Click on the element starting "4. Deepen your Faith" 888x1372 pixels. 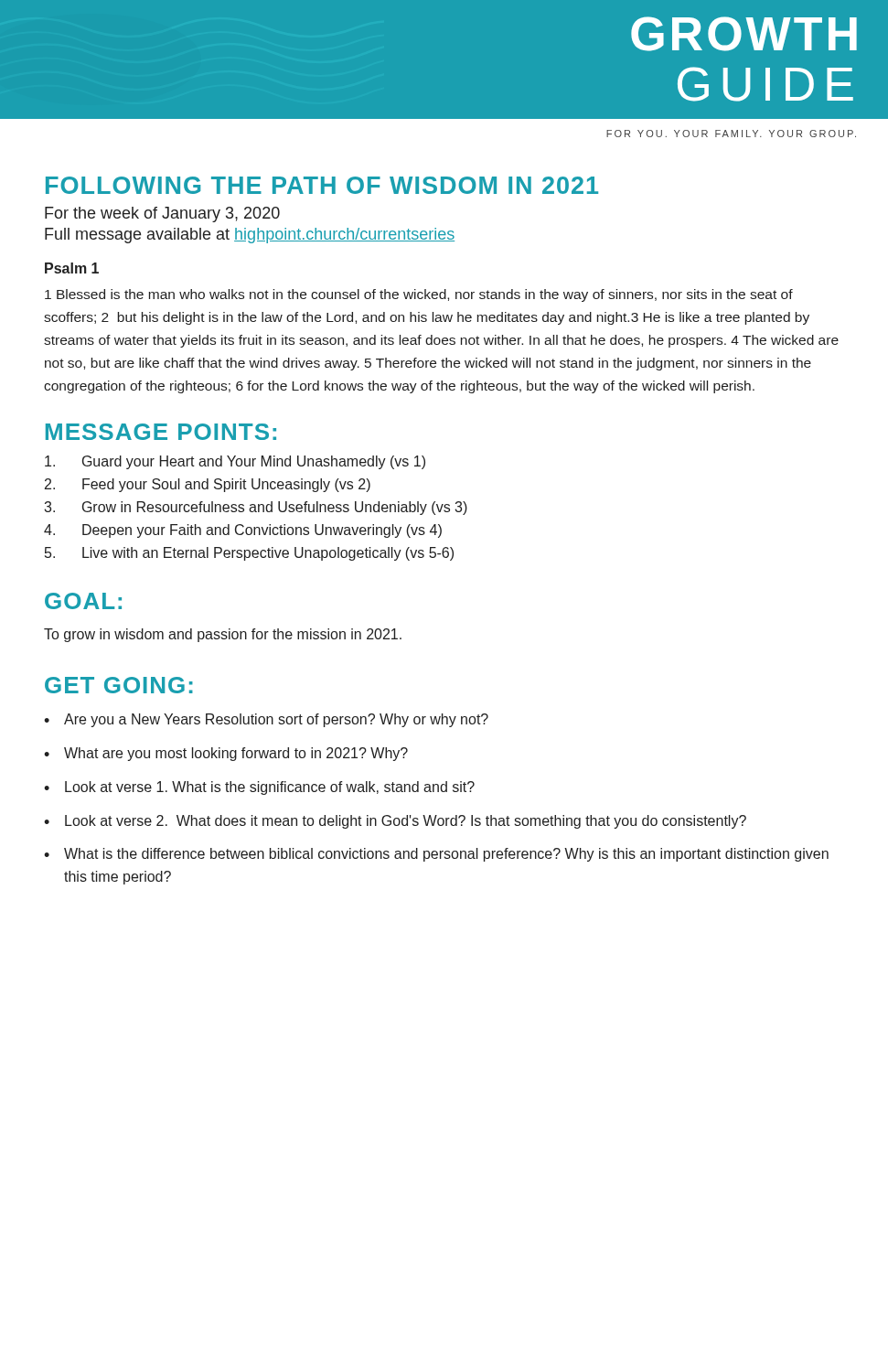tap(444, 530)
